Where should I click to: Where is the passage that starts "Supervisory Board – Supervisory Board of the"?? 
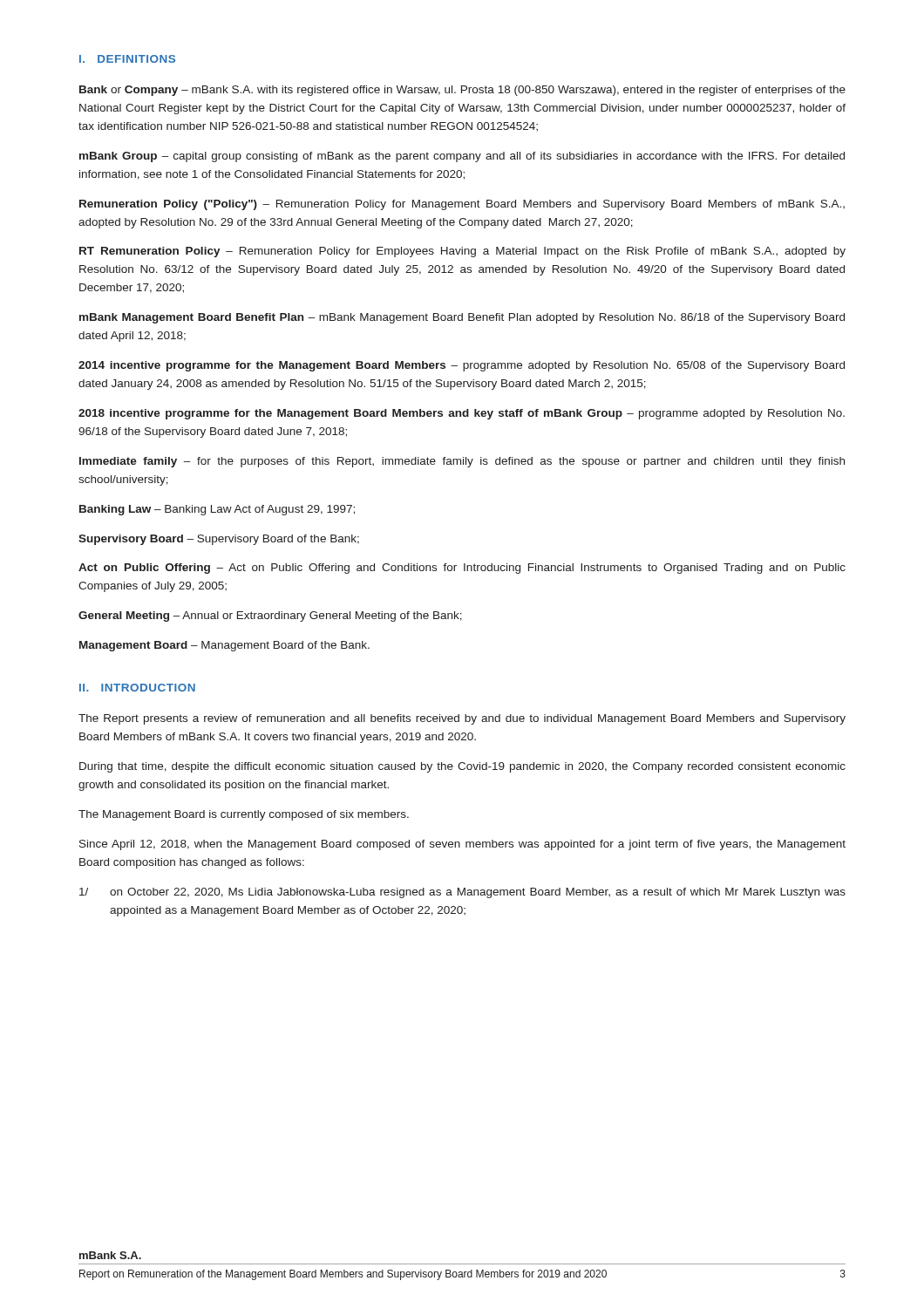pyautogui.click(x=219, y=538)
